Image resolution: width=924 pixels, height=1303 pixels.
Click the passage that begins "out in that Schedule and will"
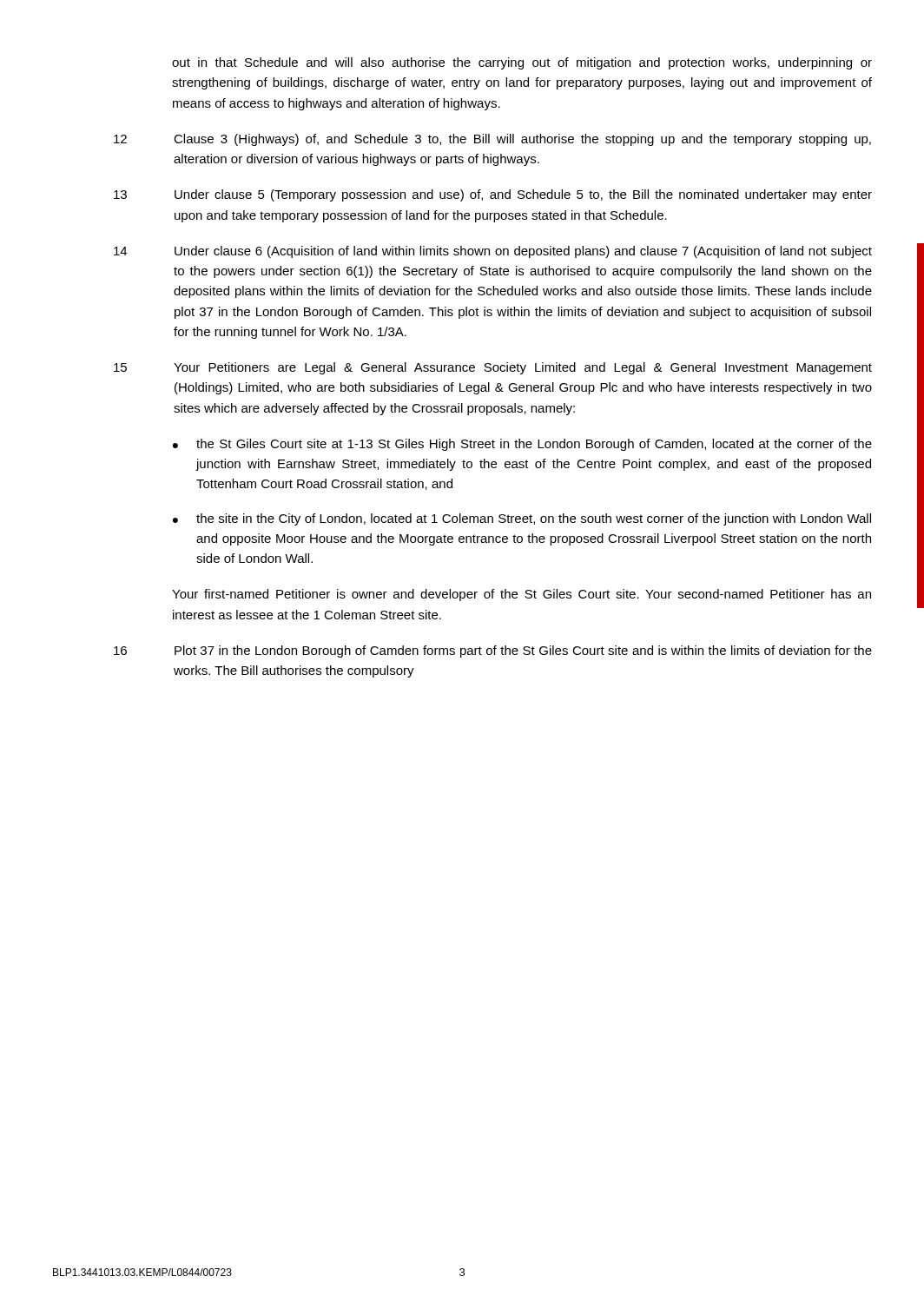coord(522,82)
